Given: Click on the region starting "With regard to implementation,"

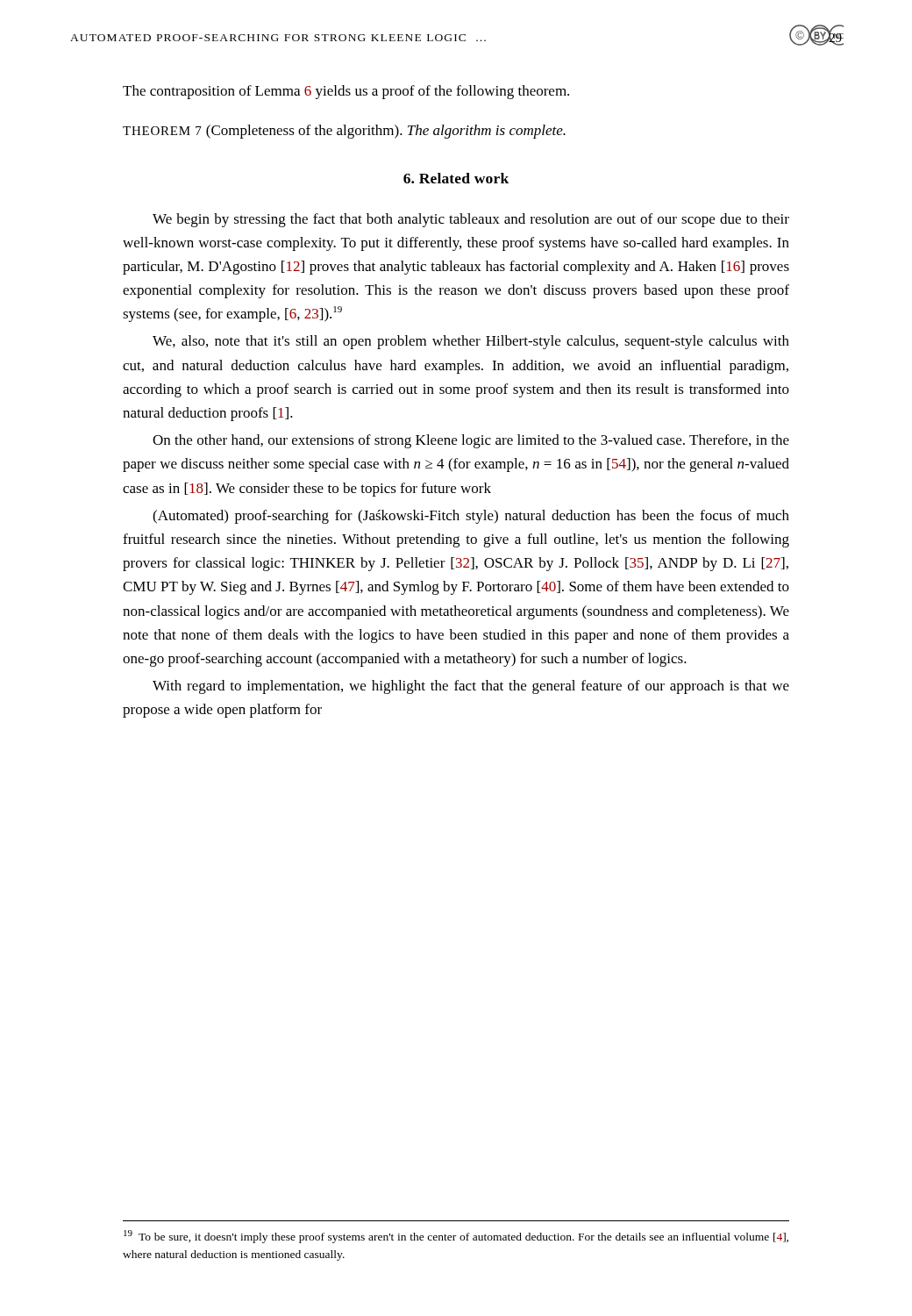Looking at the screenshot, I should pyautogui.click(x=456, y=698).
